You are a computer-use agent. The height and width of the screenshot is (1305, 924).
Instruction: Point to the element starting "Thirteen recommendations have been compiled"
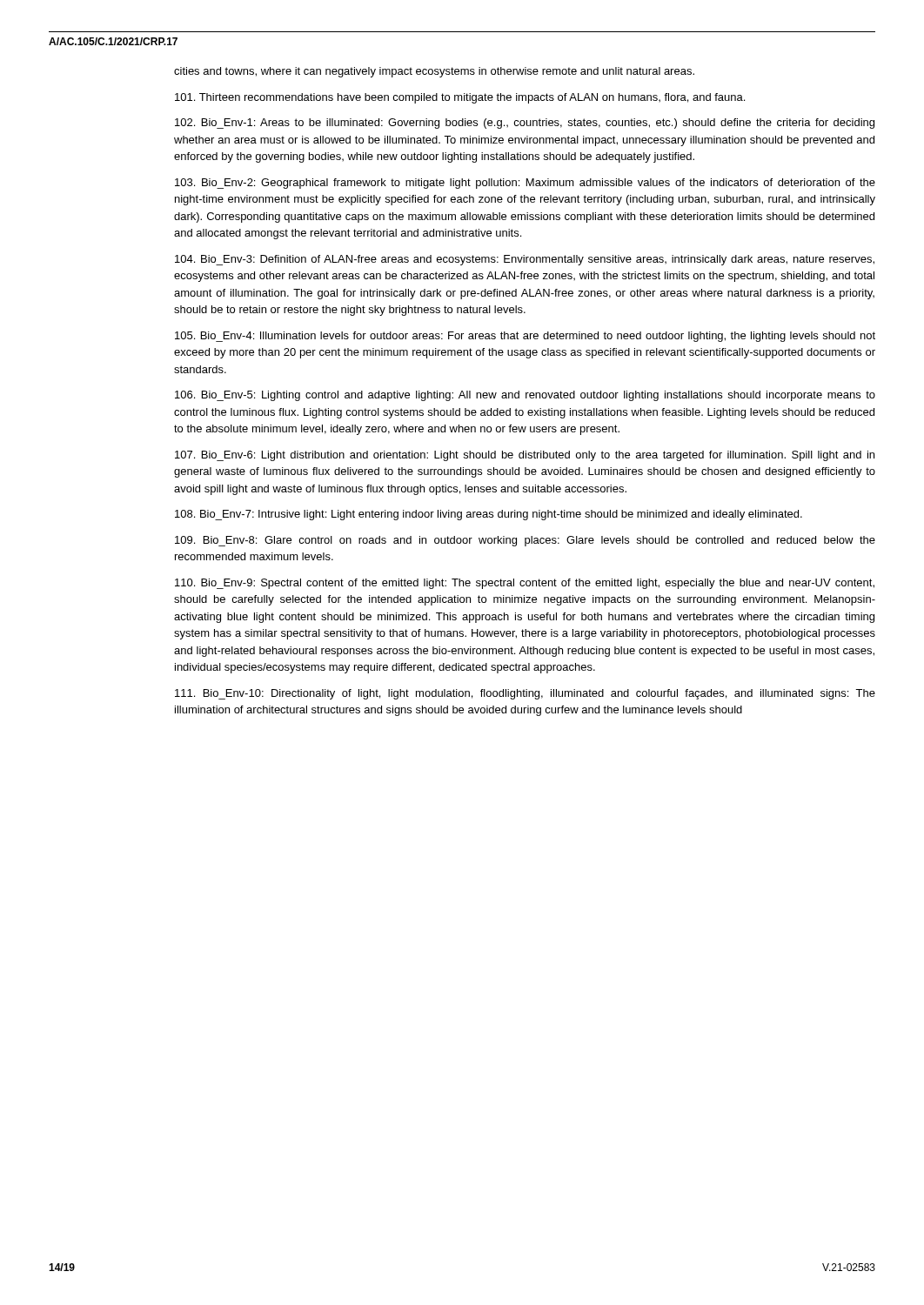[525, 97]
